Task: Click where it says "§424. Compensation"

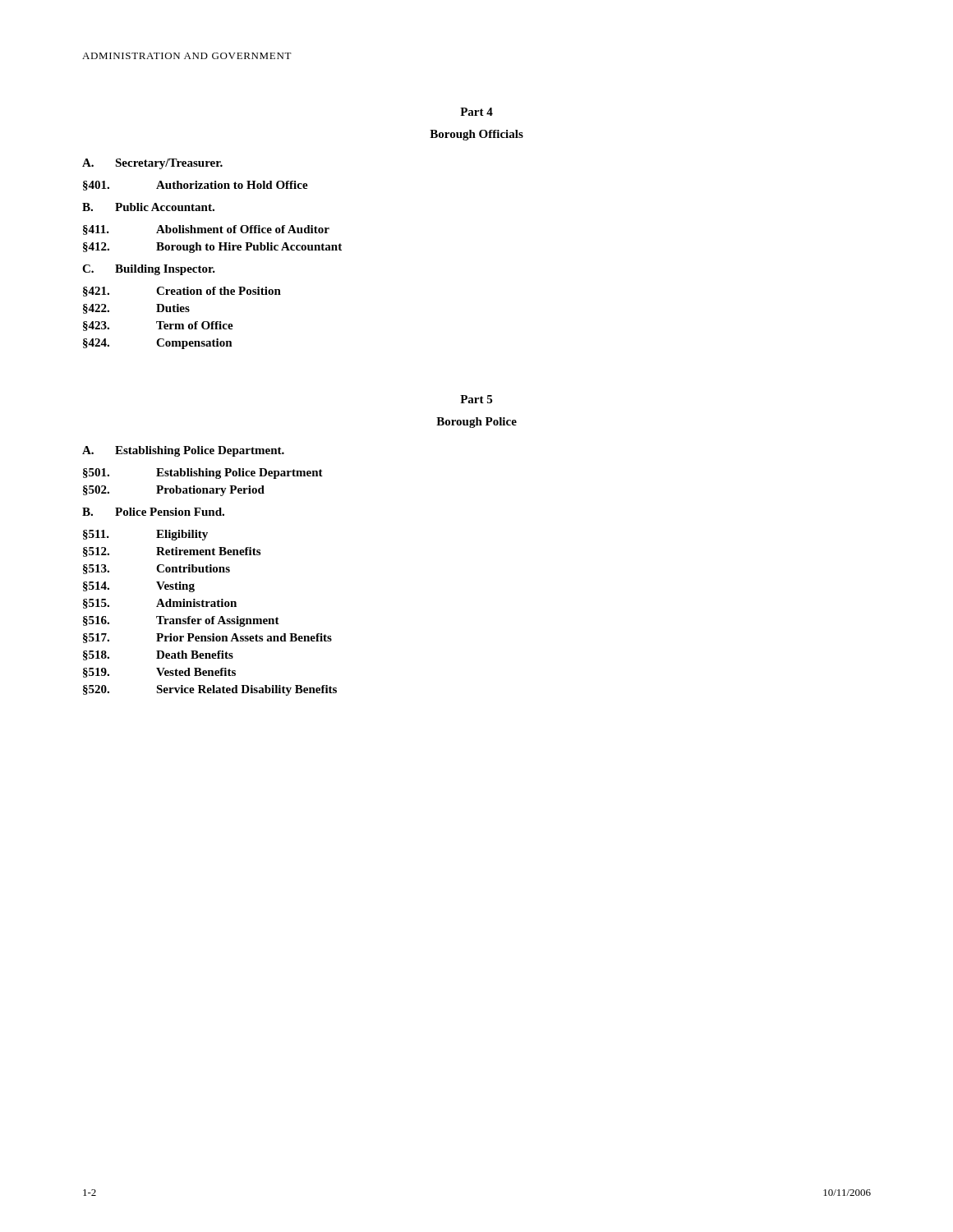Action: 157,343
